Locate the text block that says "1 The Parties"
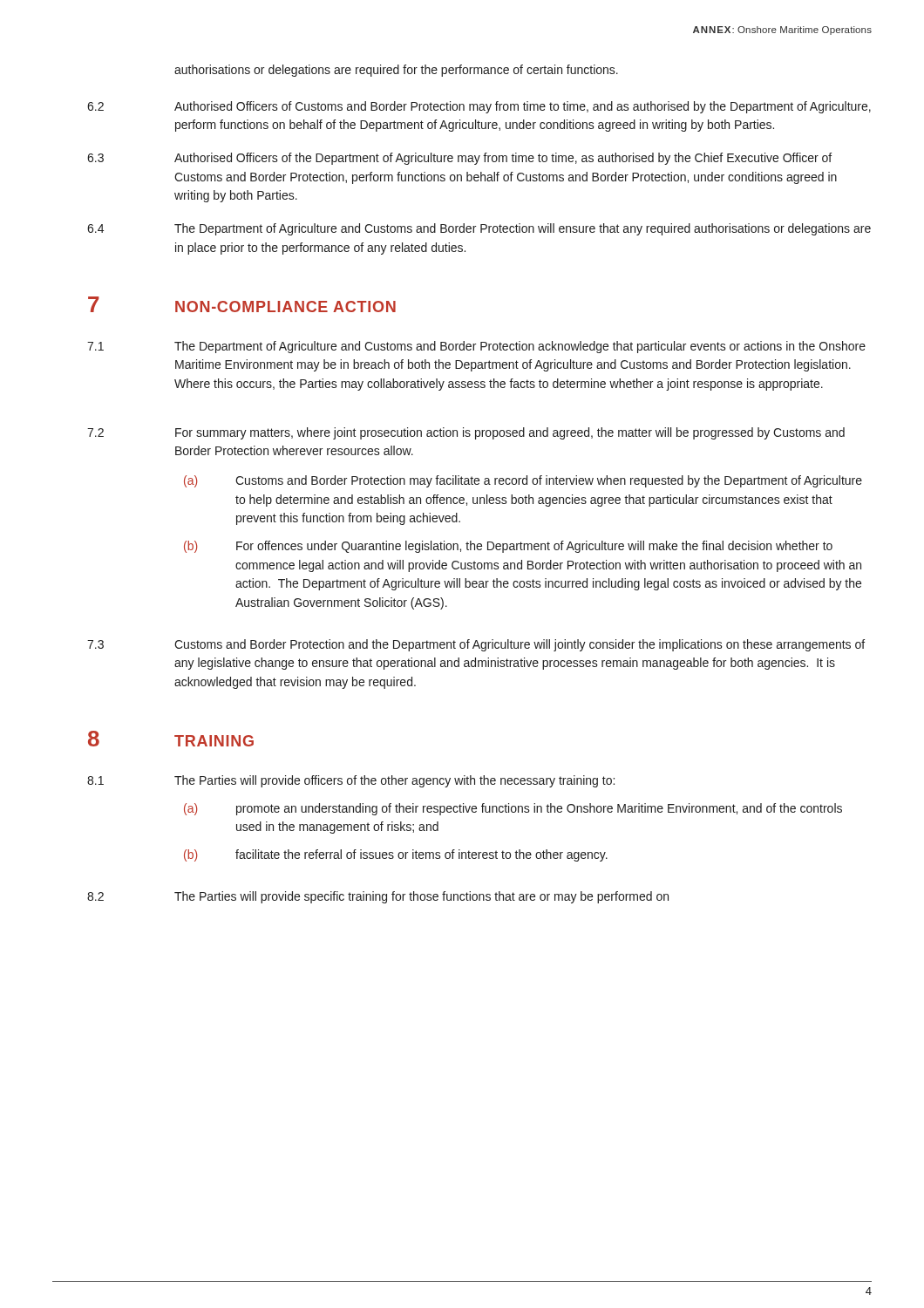Image resolution: width=924 pixels, height=1308 pixels. pyautogui.click(x=479, y=822)
